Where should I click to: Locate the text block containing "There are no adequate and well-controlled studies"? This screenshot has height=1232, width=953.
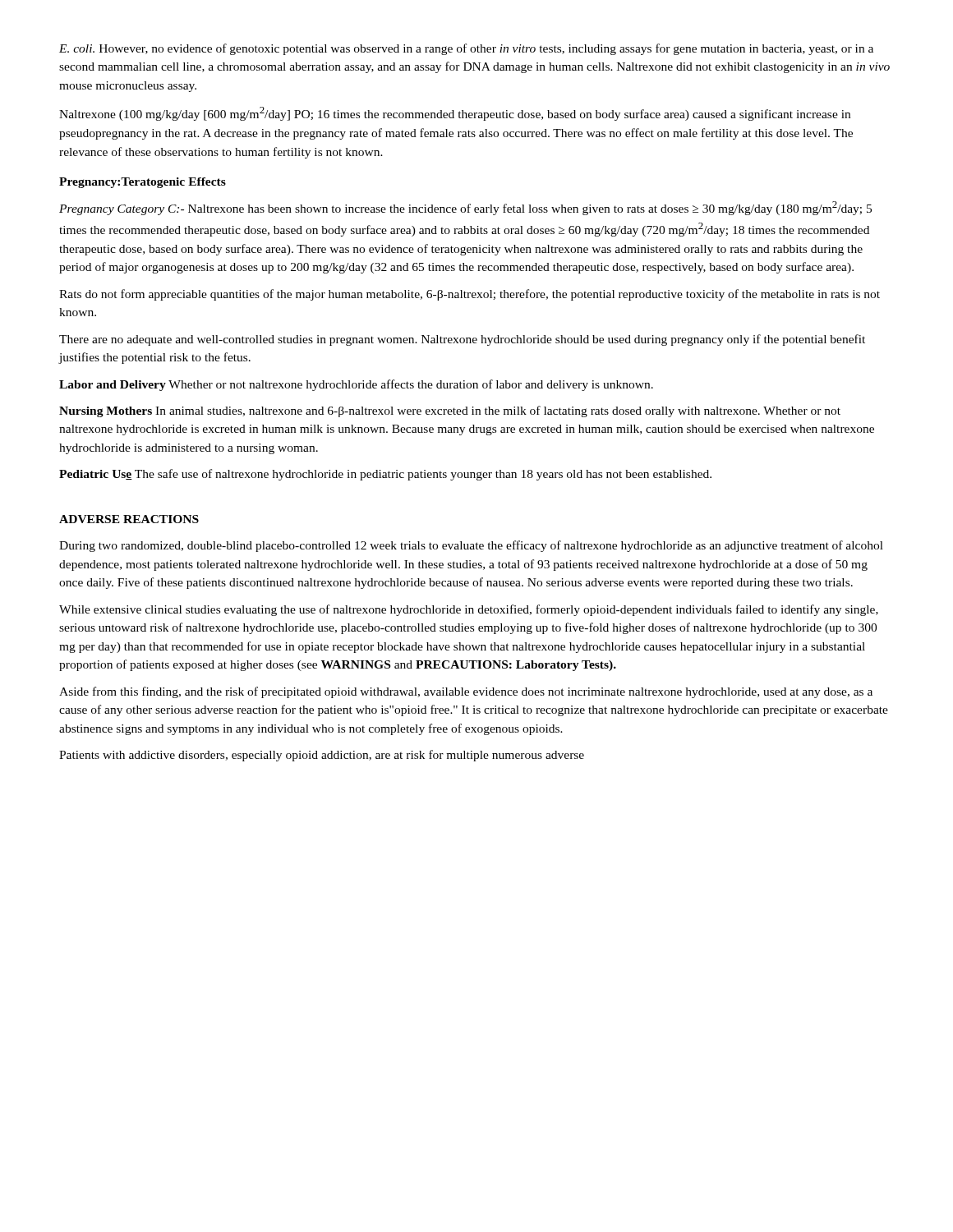click(462, 348)
